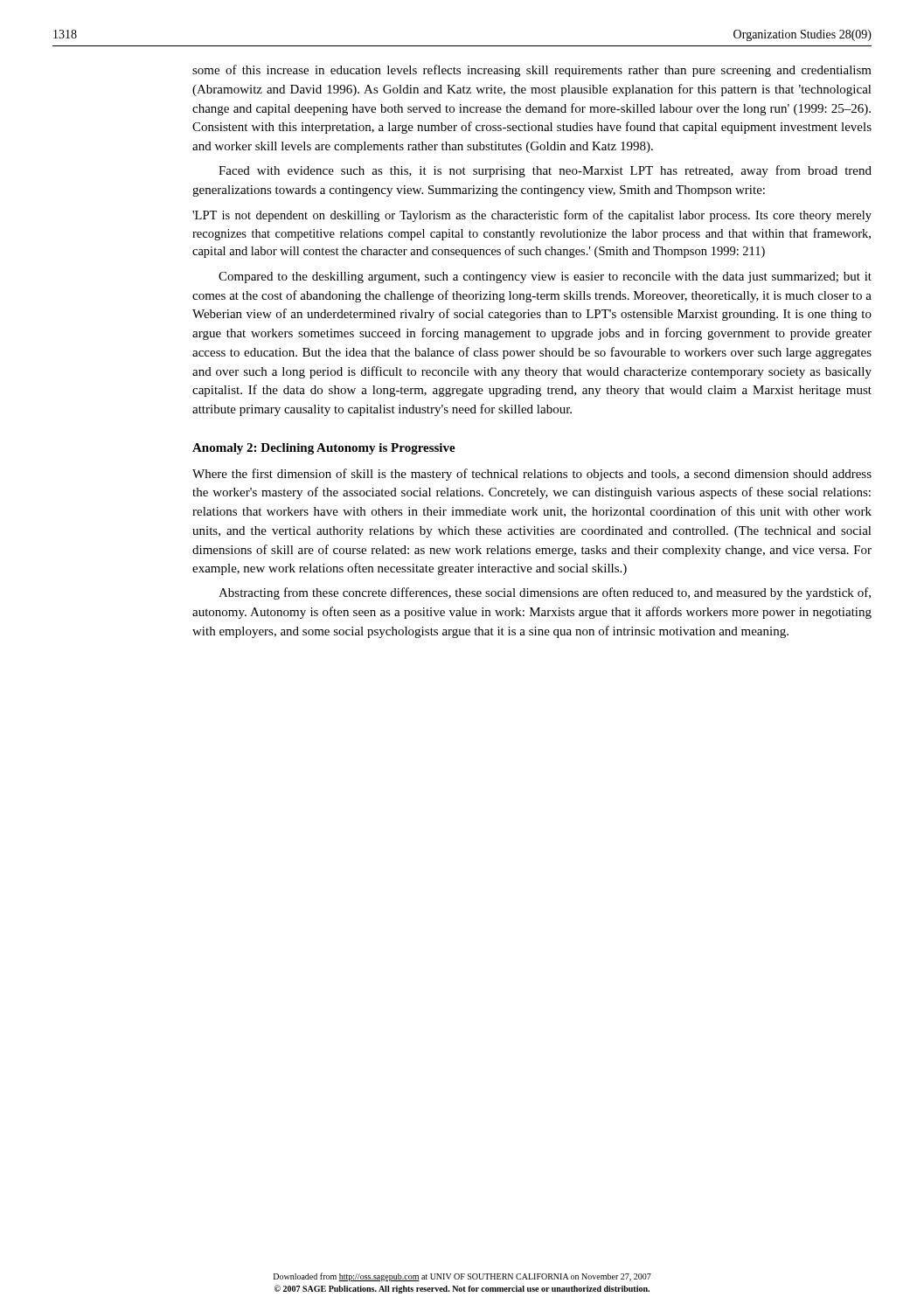Click on the text block that reads "Faced with evidence"

tap(532, 181)
